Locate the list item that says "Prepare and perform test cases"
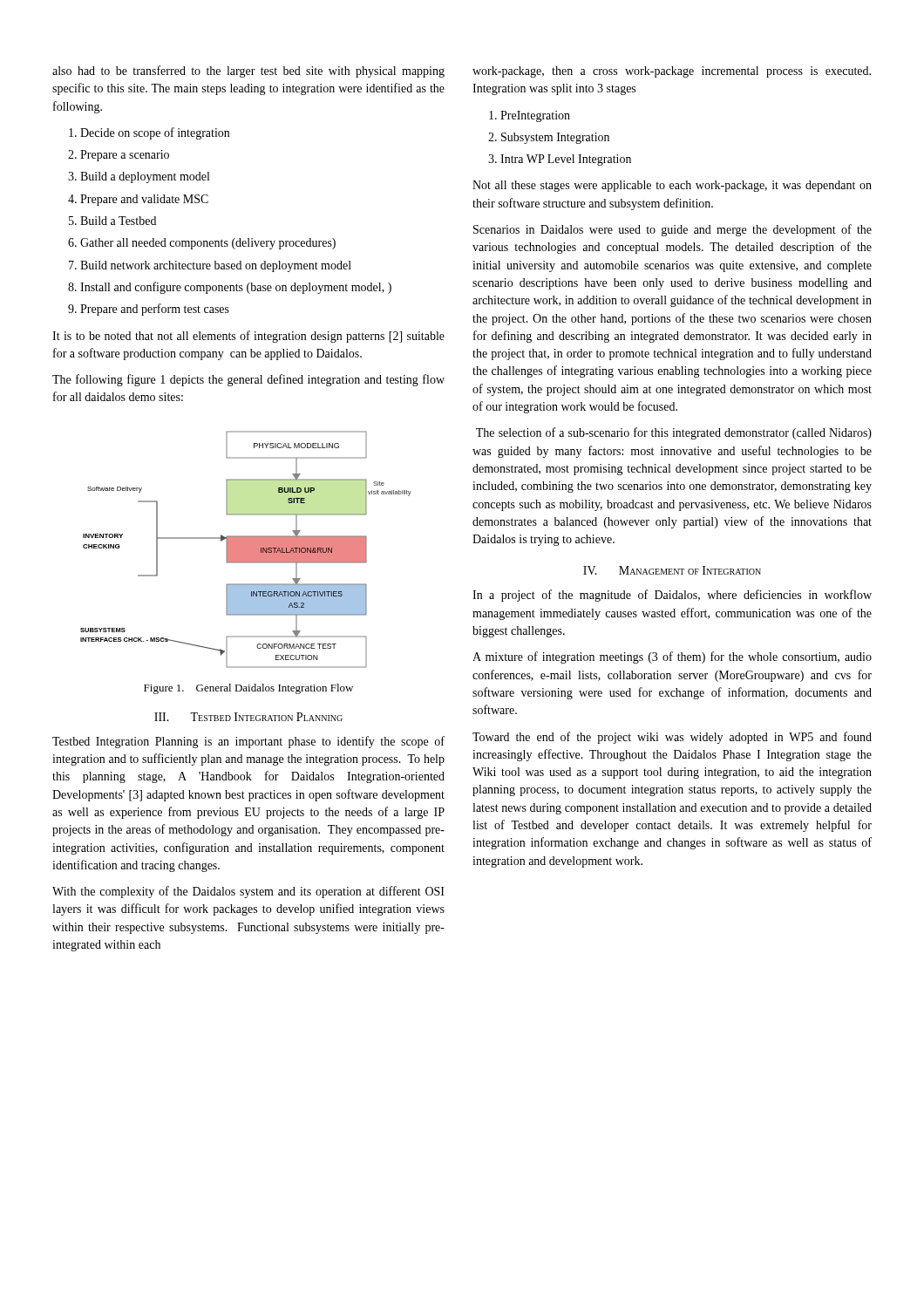924x1308 pixels. [155, 310]
